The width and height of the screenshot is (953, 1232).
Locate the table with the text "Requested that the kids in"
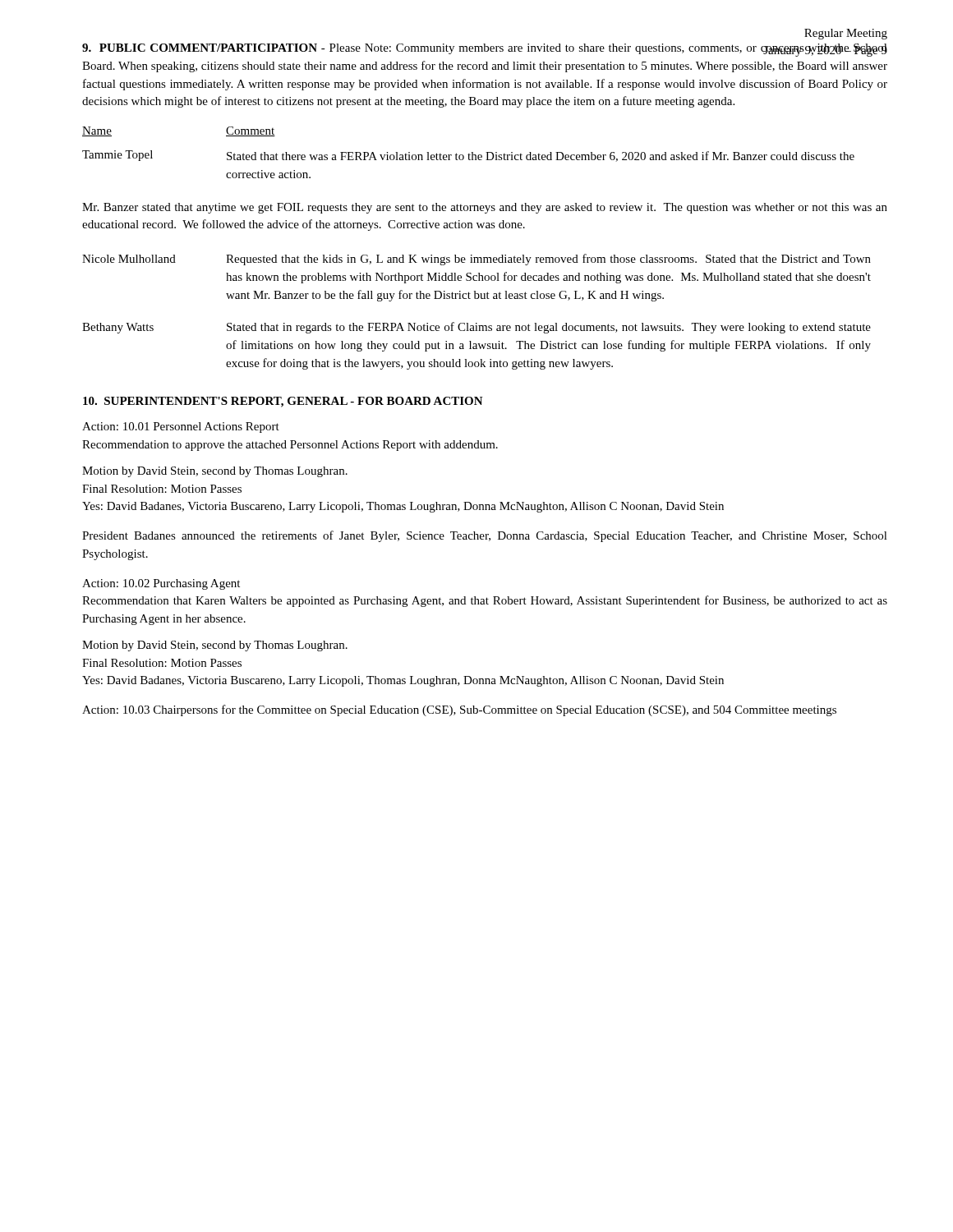485,311
